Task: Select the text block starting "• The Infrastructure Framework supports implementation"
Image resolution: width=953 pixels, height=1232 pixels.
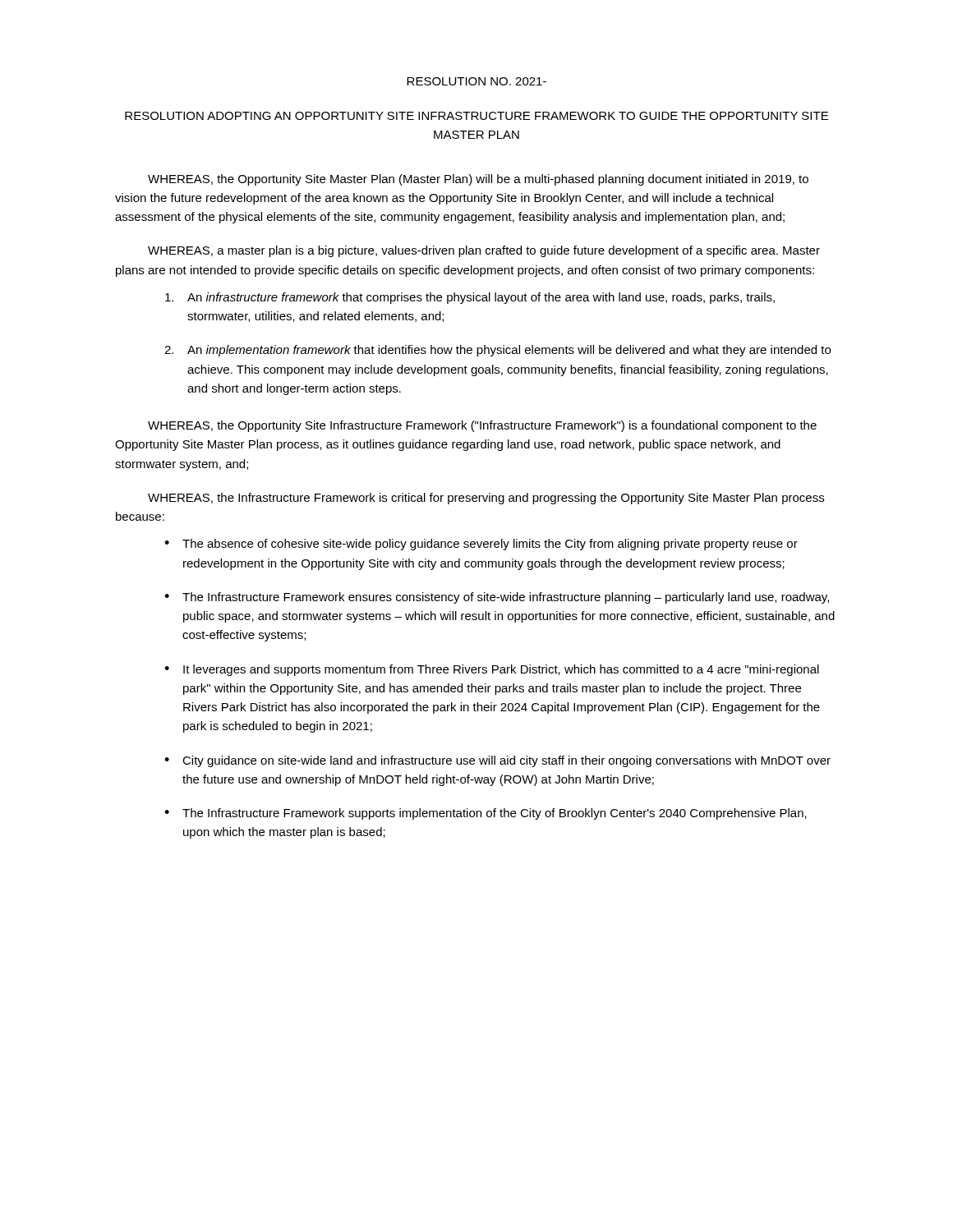Action: tap(501, 822)
